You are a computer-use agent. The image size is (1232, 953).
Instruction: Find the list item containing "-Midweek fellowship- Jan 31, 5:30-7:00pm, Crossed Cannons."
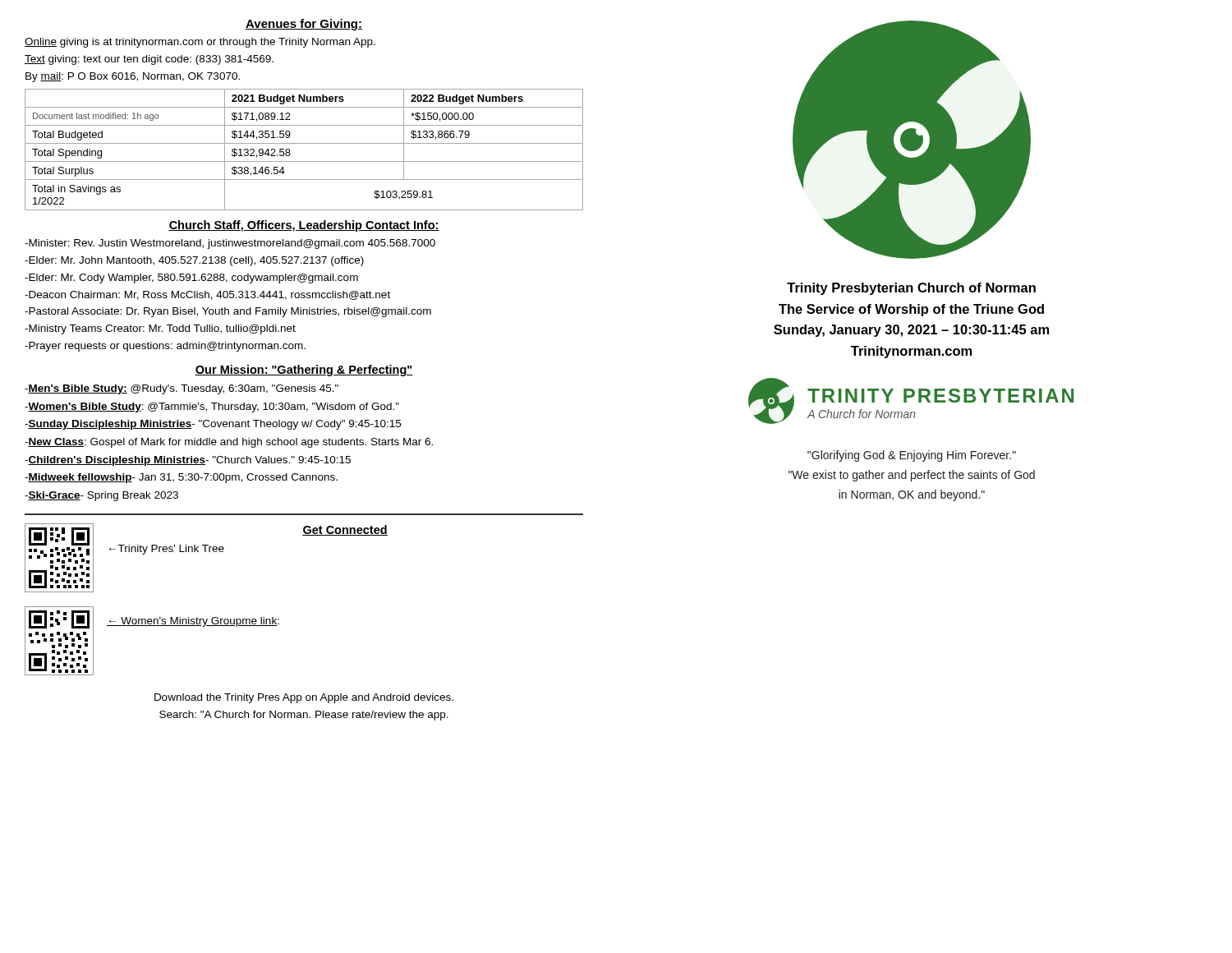[x=181, y=477]
